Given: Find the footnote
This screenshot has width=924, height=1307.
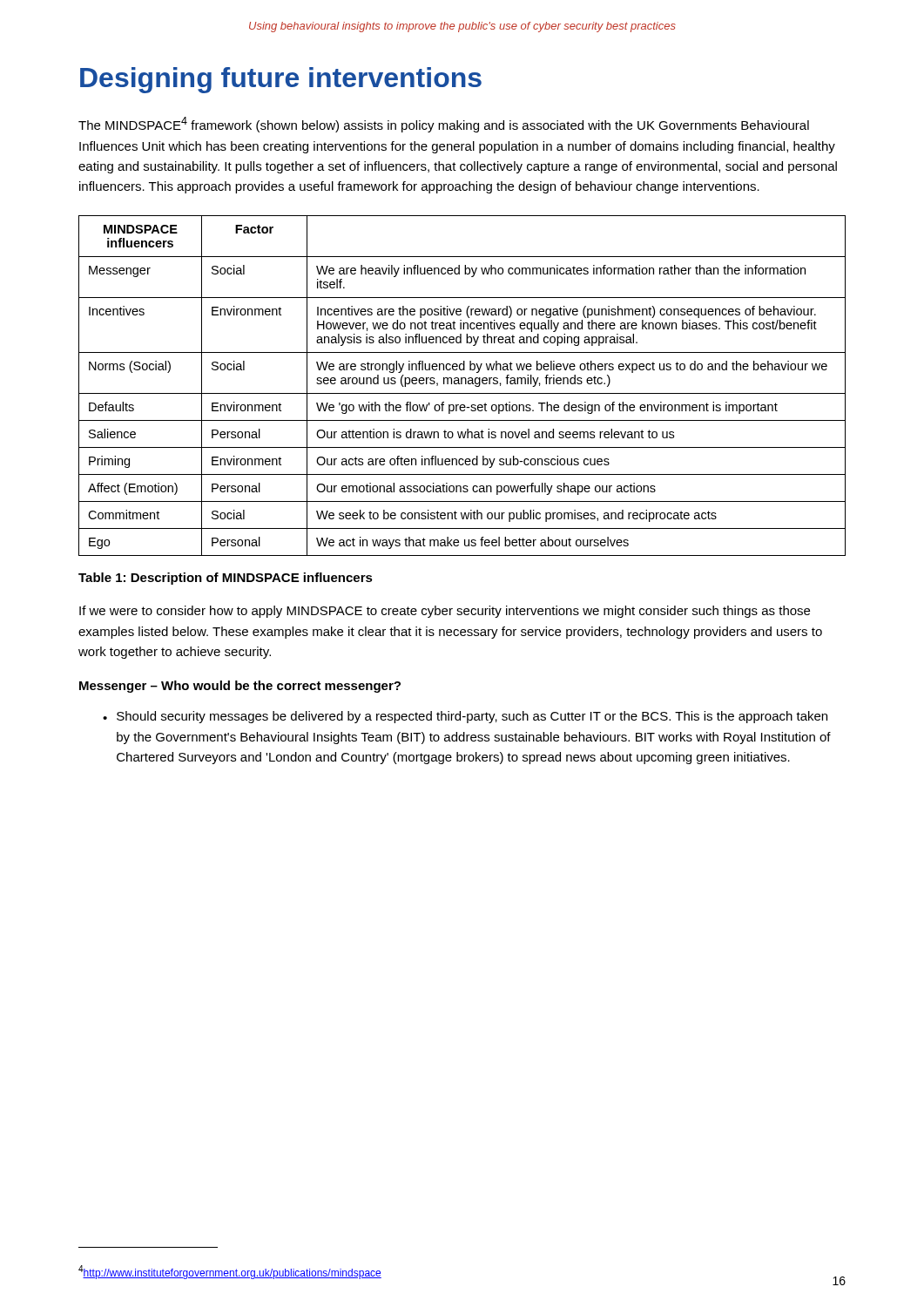Looking at the screenshot, I should [x=230, y=1272].
